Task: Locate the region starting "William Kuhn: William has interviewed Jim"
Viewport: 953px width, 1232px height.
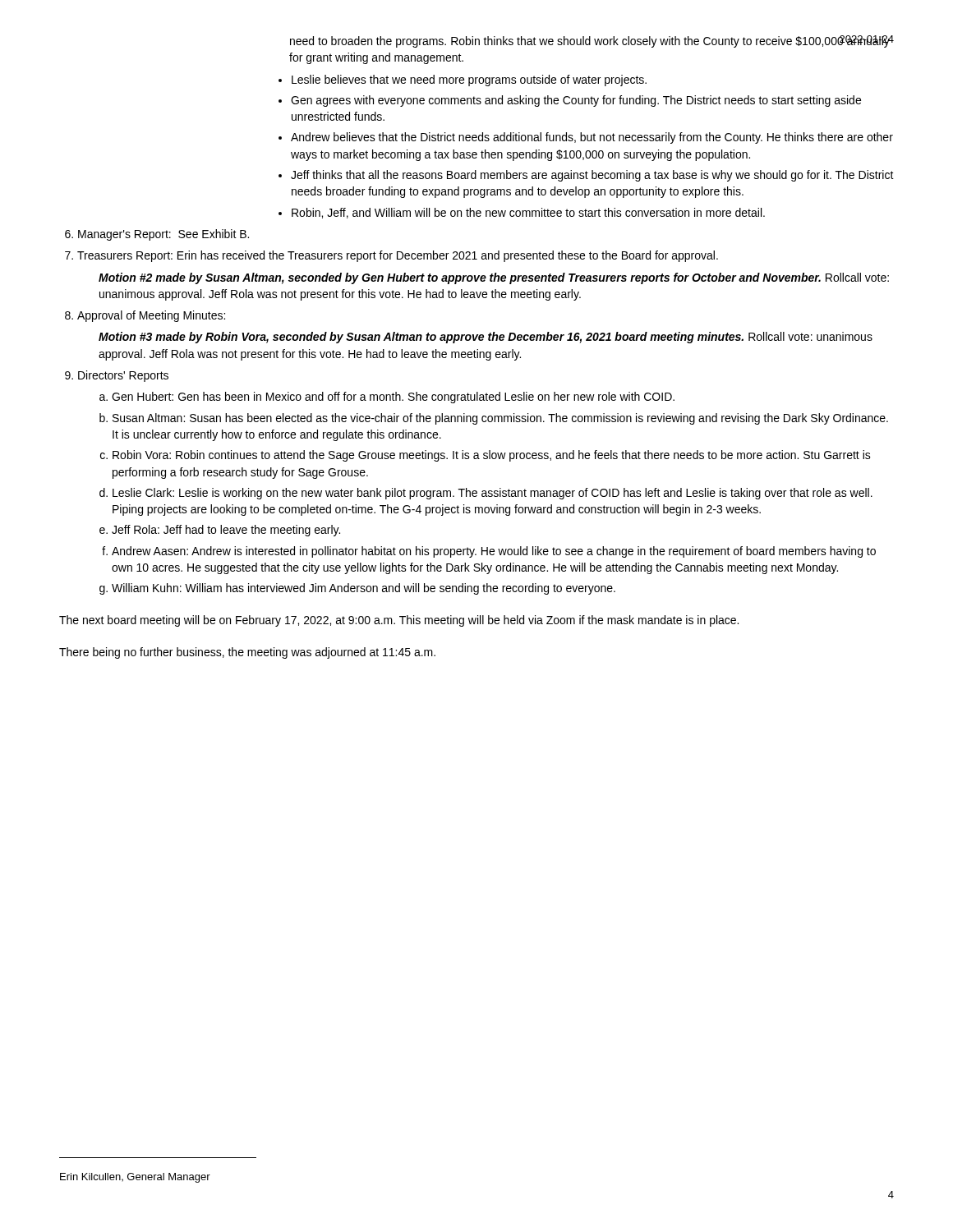Action: click(503, 588)
